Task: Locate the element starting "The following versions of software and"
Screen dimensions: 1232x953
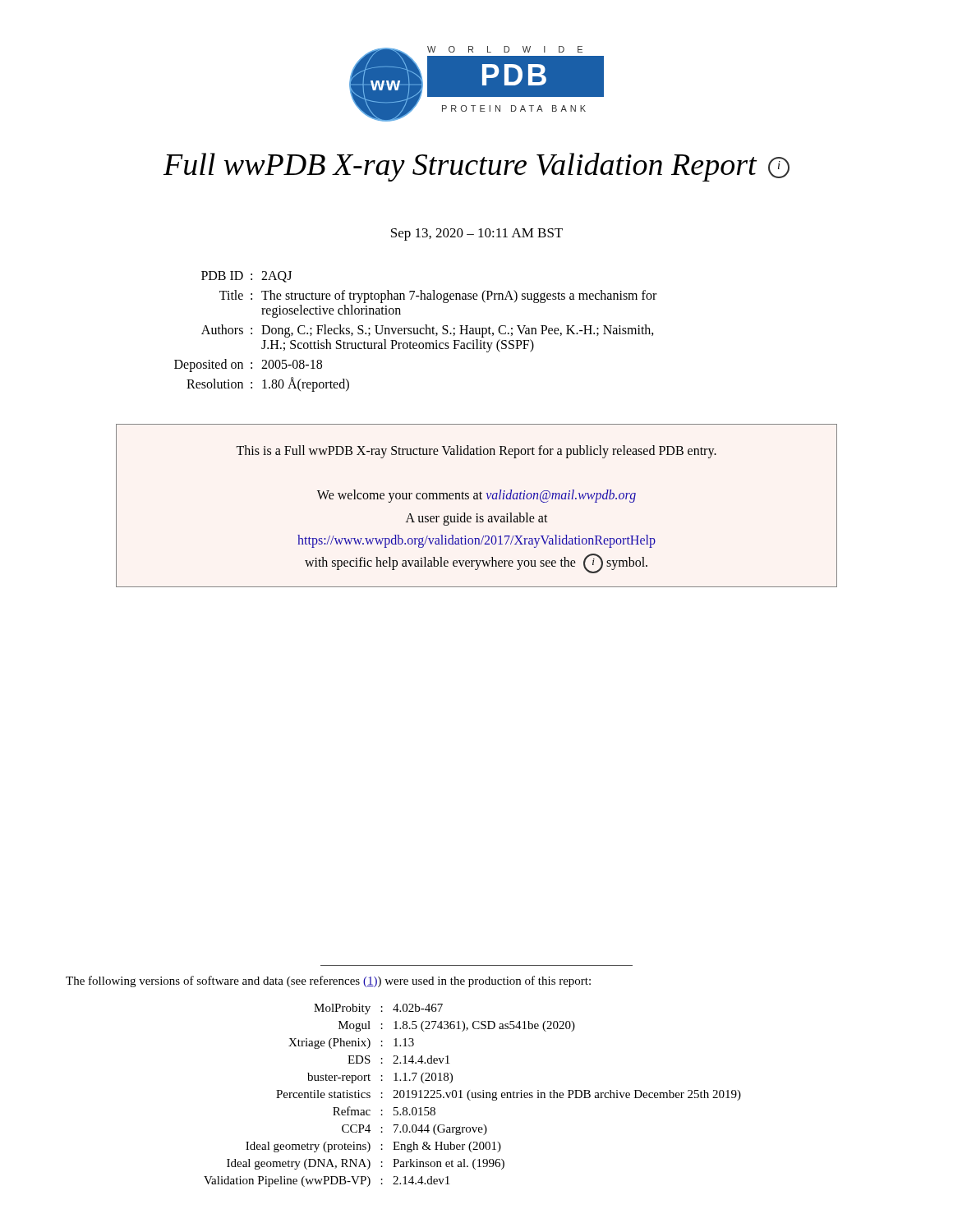Action: pyautogui.click(x=329, y=981)
